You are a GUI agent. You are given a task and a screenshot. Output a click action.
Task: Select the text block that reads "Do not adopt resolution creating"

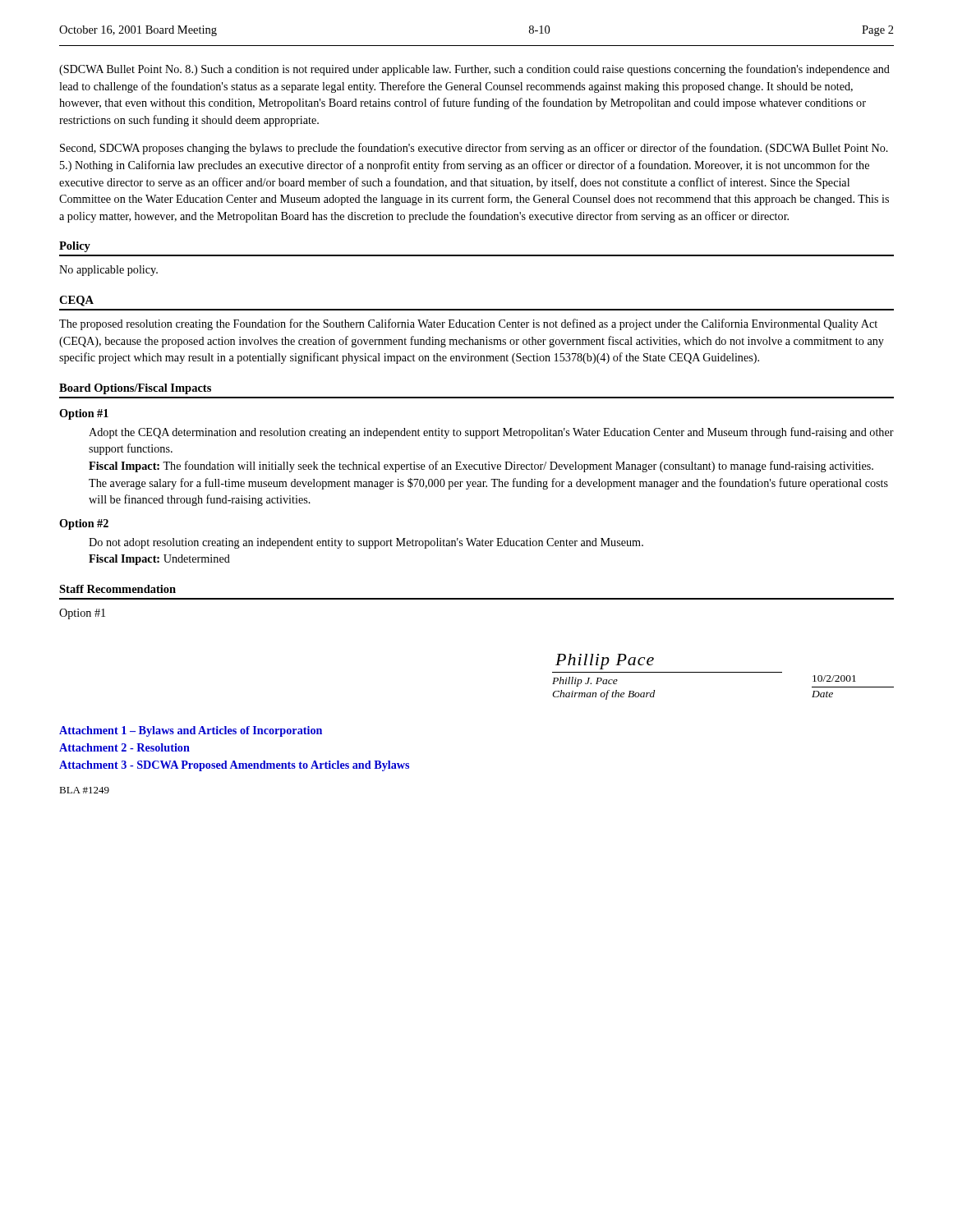tap(366, 550)
